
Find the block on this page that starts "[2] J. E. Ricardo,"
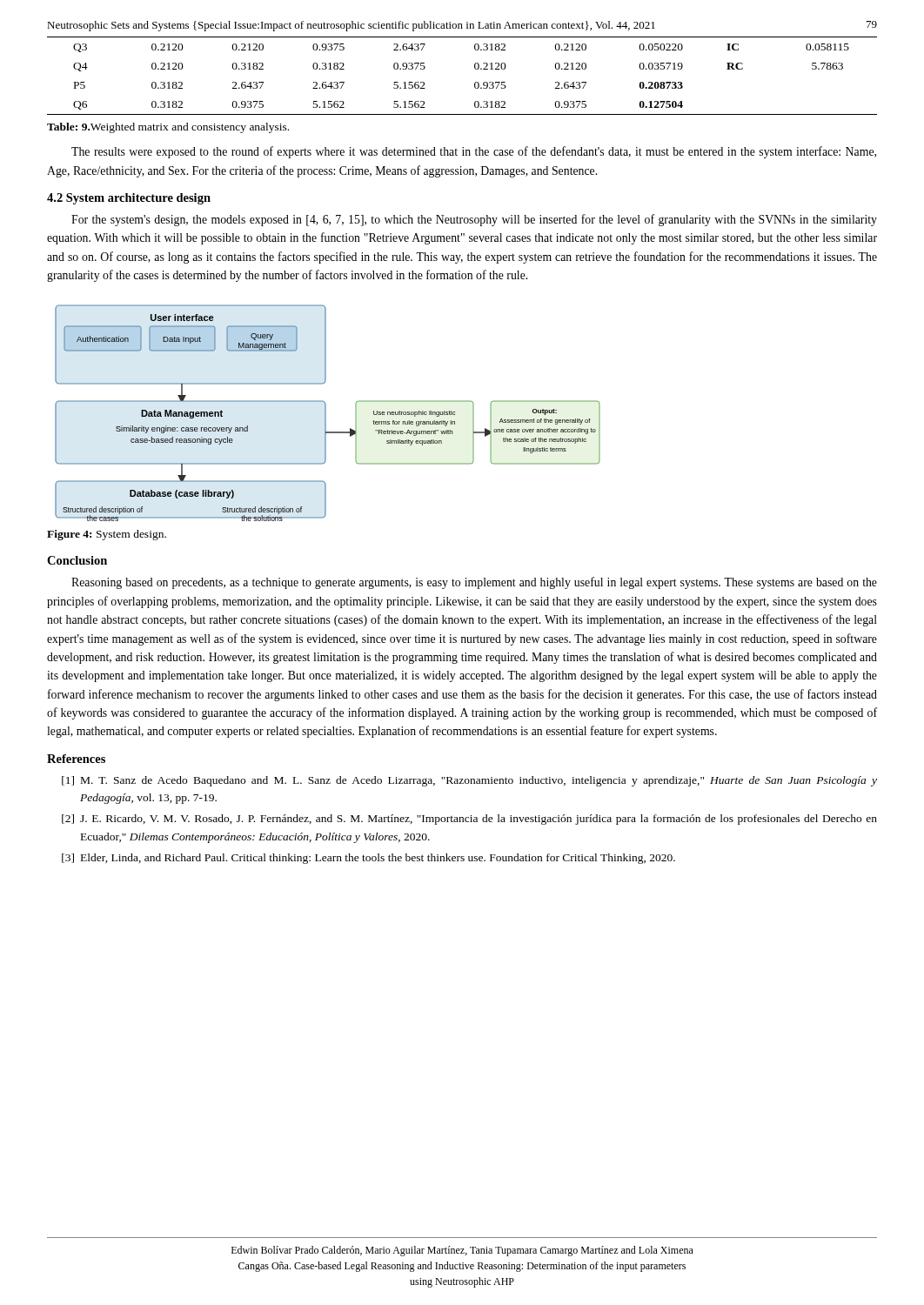(x=462, y=828)
